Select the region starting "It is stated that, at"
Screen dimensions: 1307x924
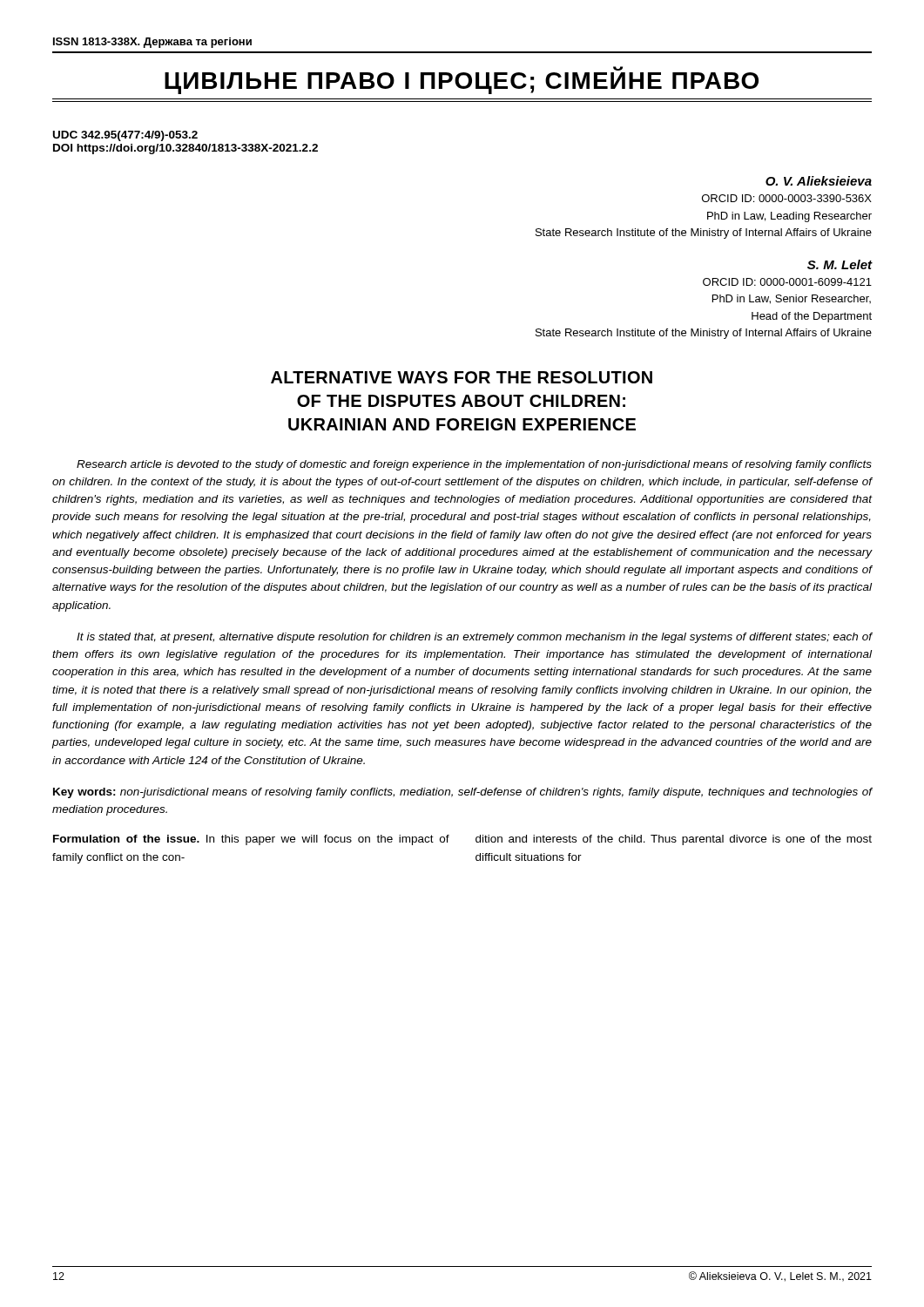click(x=462, y=699)
